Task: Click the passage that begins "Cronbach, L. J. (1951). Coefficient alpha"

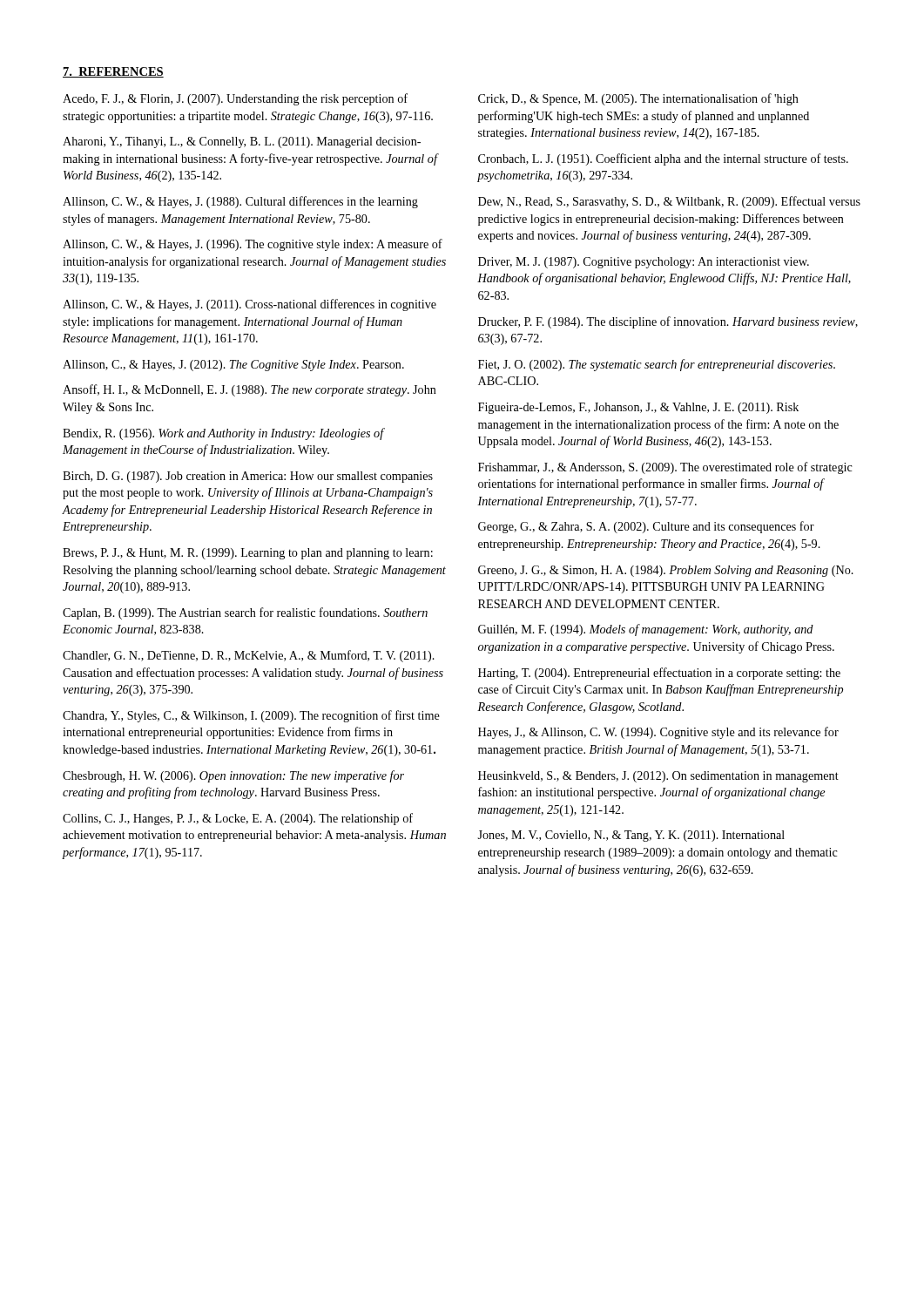Action: (663, 167)
